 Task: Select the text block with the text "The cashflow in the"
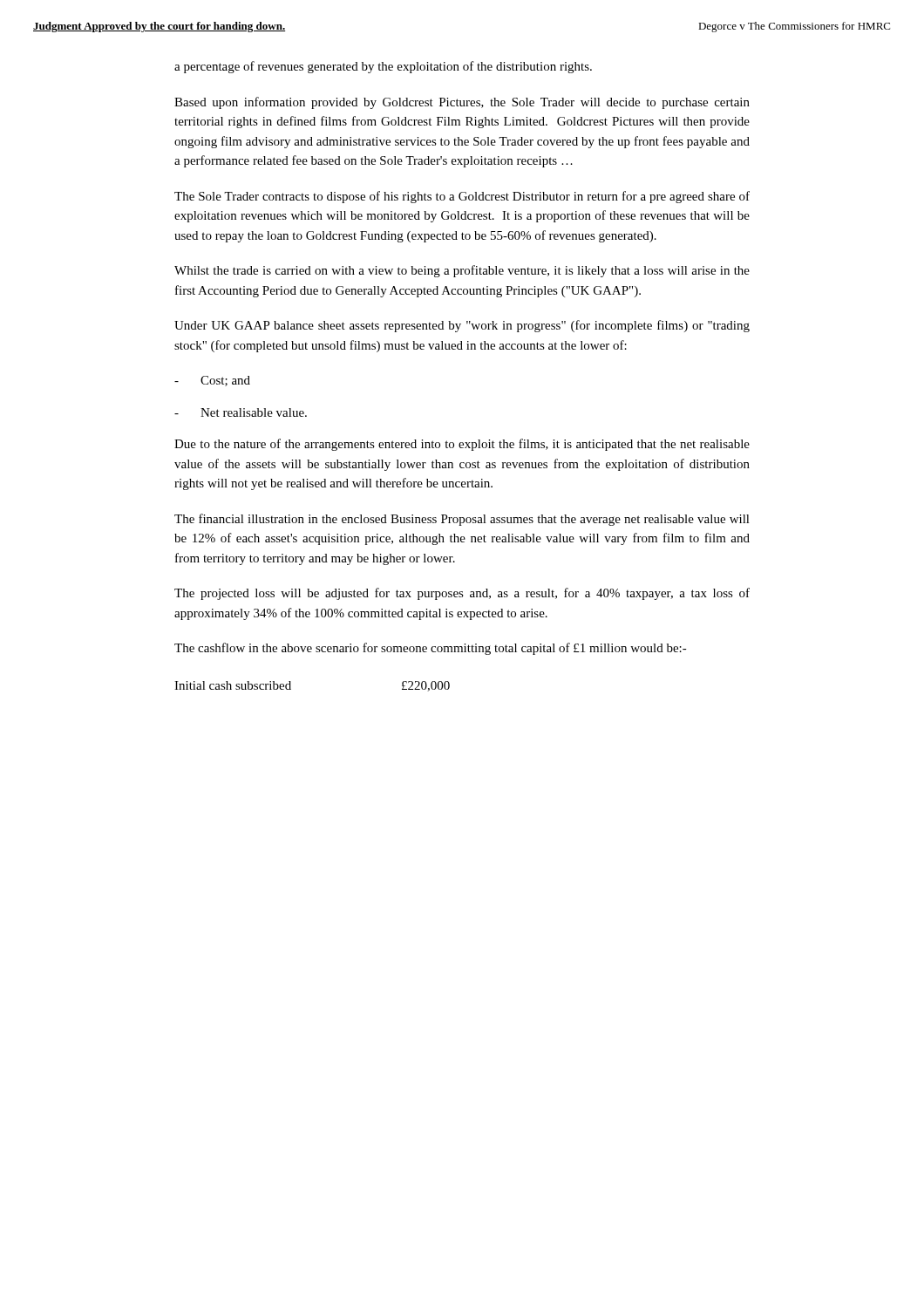(431, 648)
